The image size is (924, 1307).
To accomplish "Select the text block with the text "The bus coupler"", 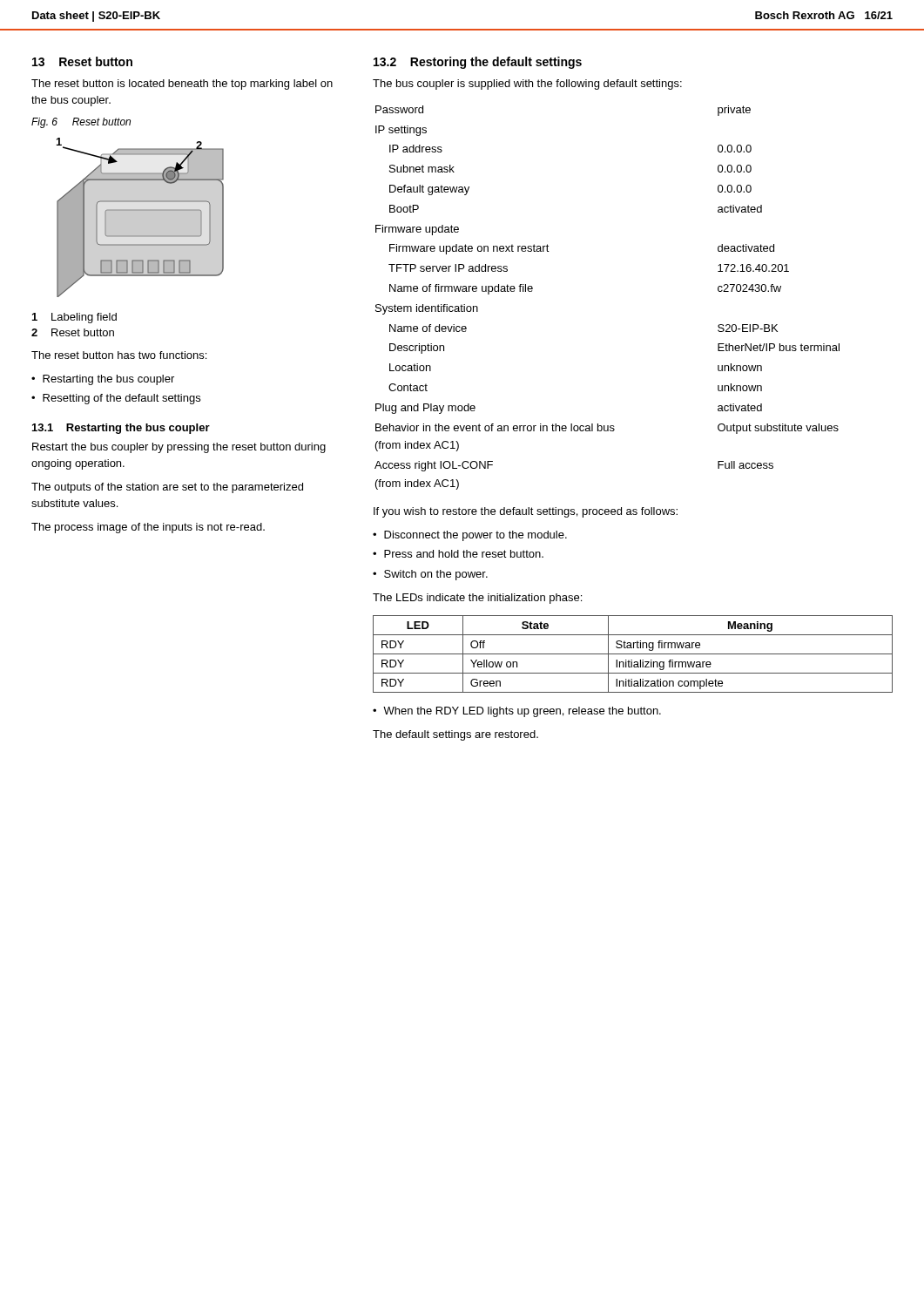I will pyautogui.click(x=633, y=84).
